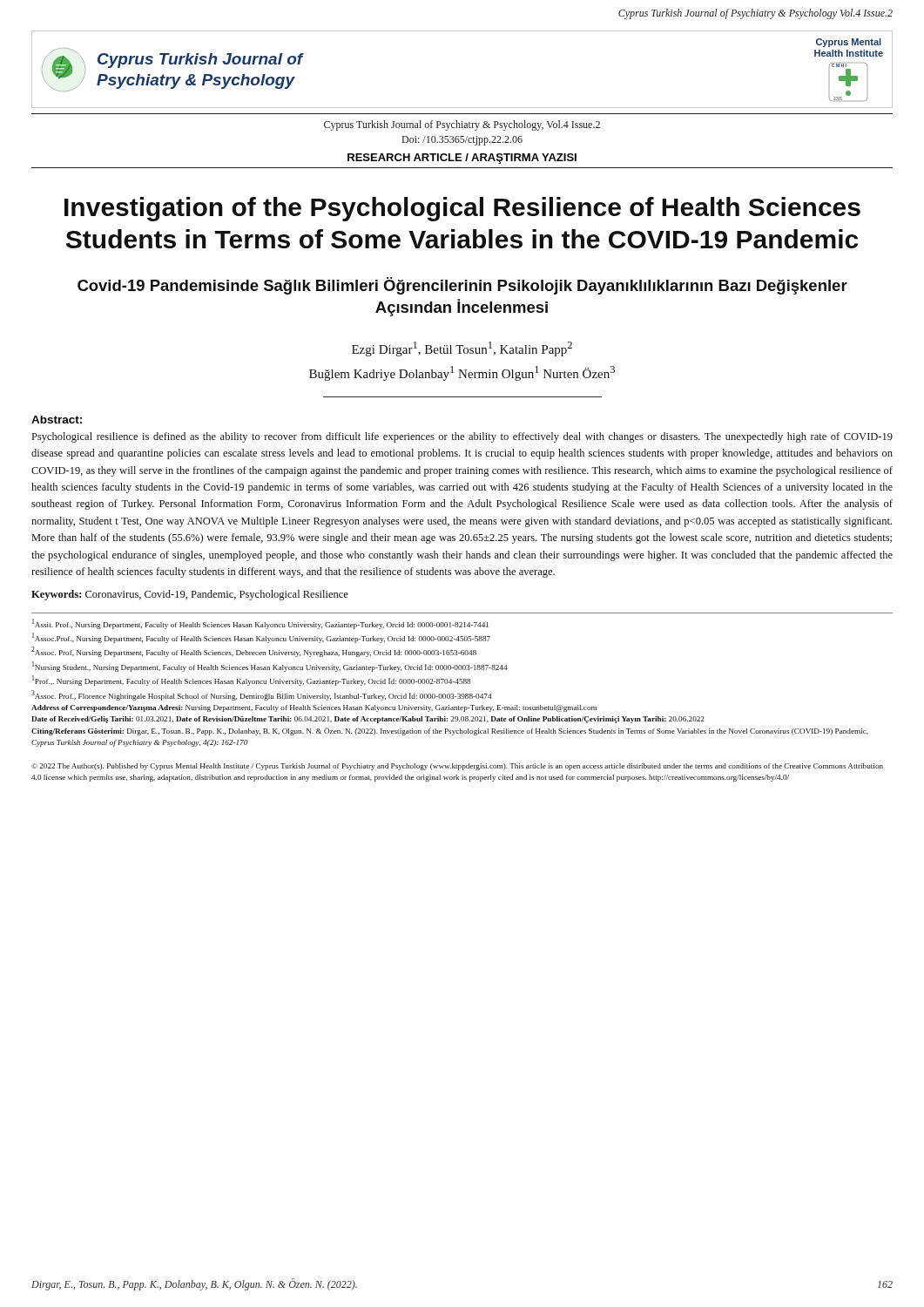Point to the region starting "Keywords: Coronavirus, Covid-19, Pandemic,"
Viewport: 924px width, 1307px height.
[x=190, y=594]
